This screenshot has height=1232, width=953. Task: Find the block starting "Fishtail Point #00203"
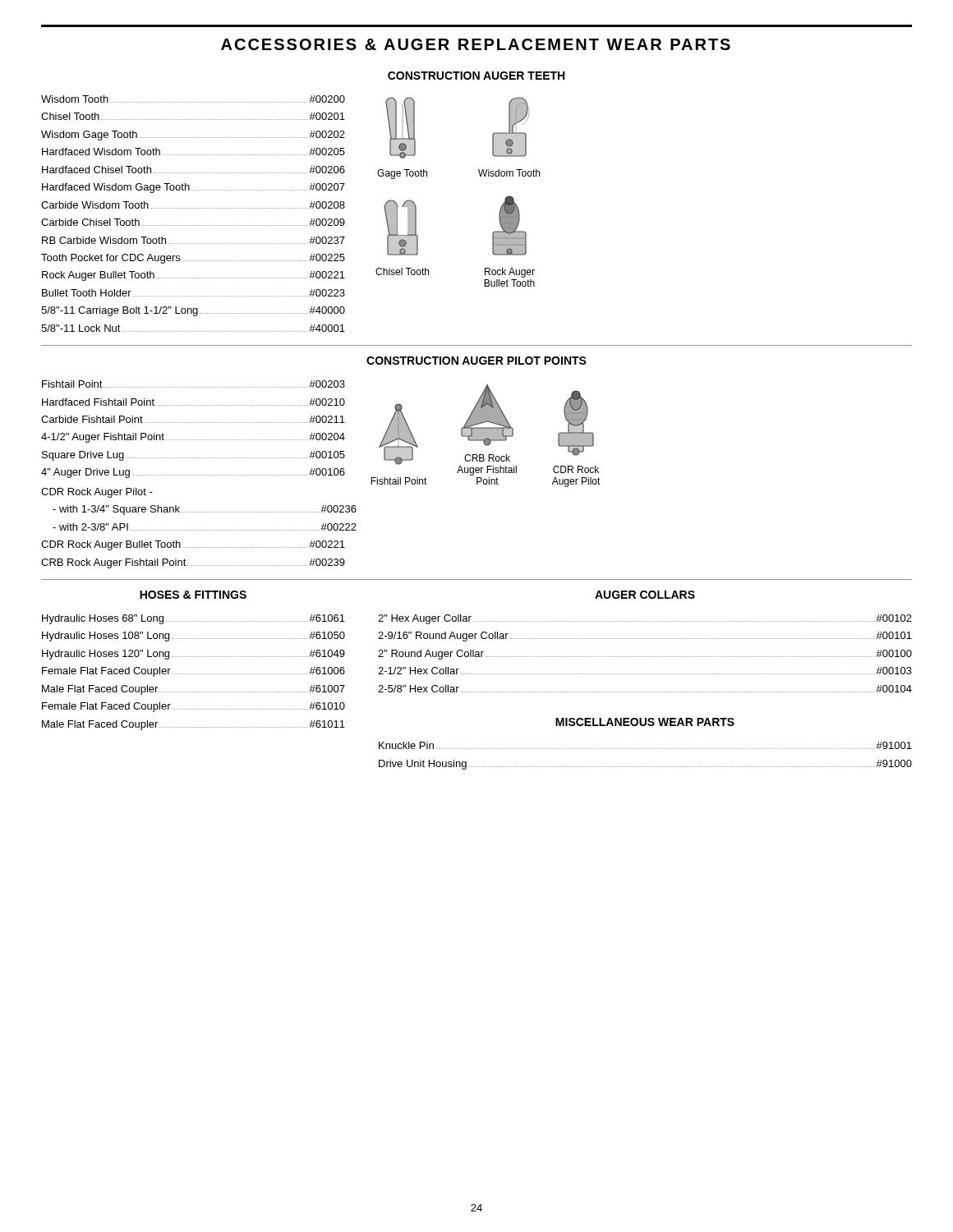[193, 384]
